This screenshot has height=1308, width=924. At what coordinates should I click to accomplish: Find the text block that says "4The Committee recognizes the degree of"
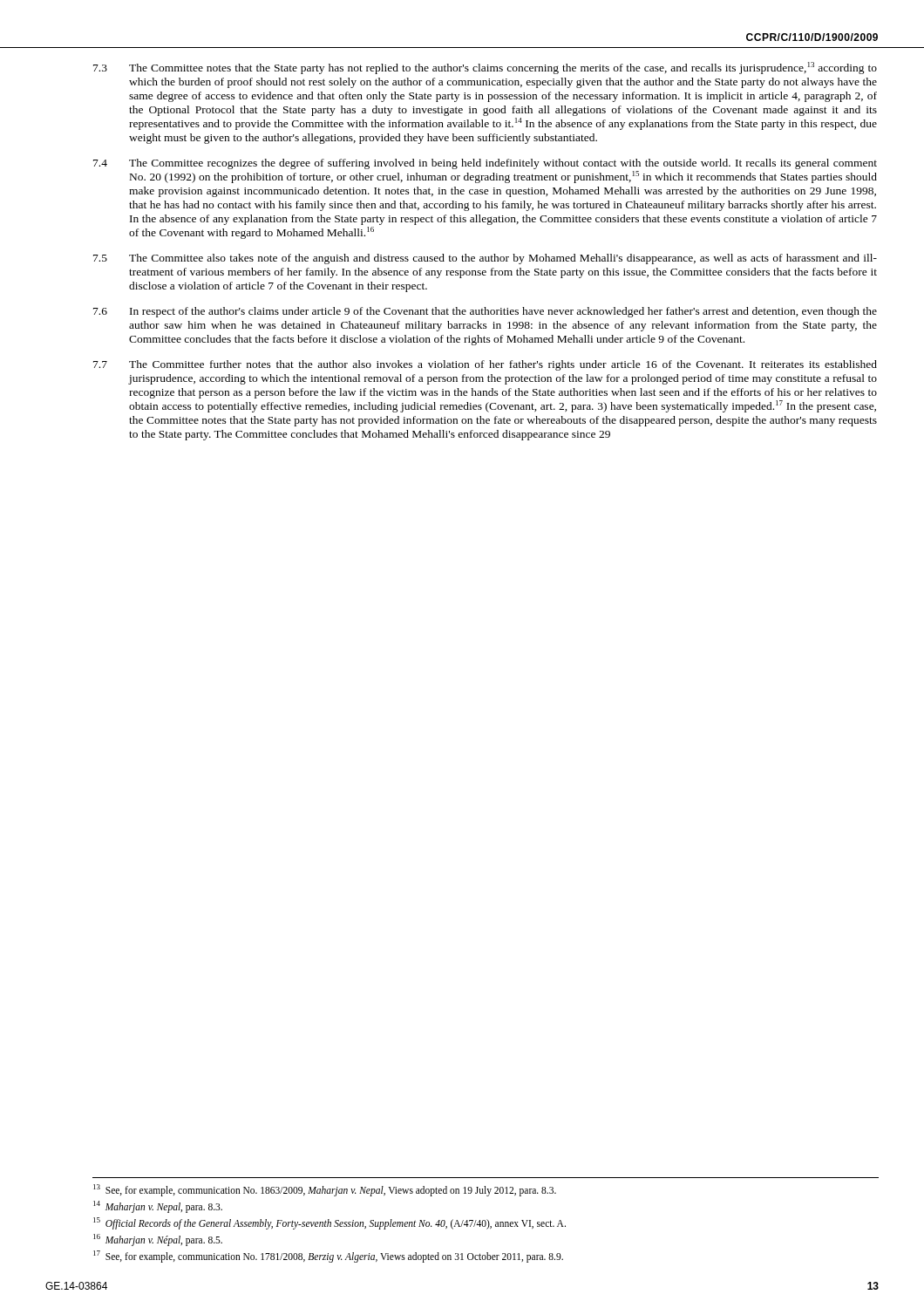[485, 198]
